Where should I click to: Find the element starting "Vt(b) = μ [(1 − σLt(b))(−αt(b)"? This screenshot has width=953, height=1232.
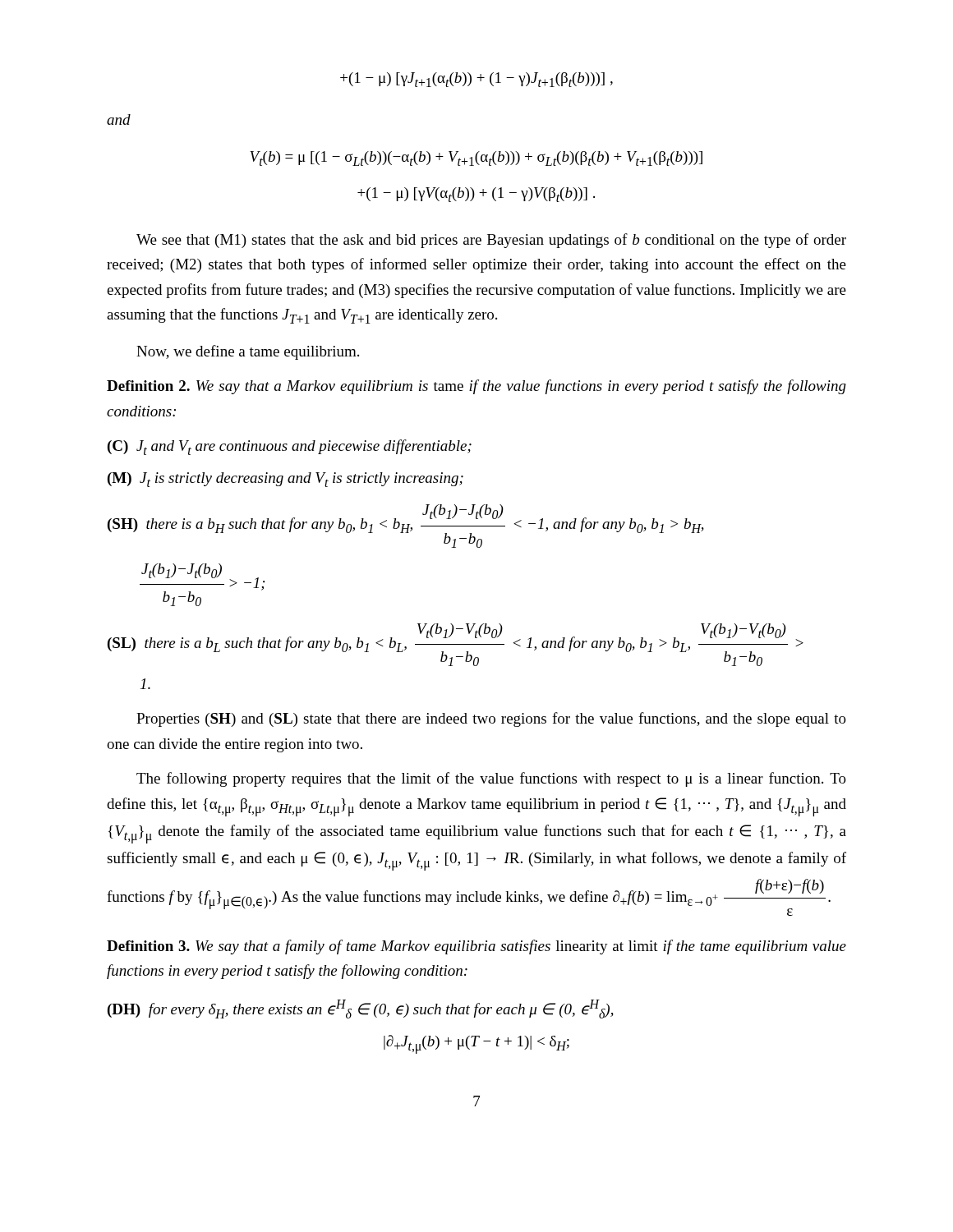coord(476,176)
